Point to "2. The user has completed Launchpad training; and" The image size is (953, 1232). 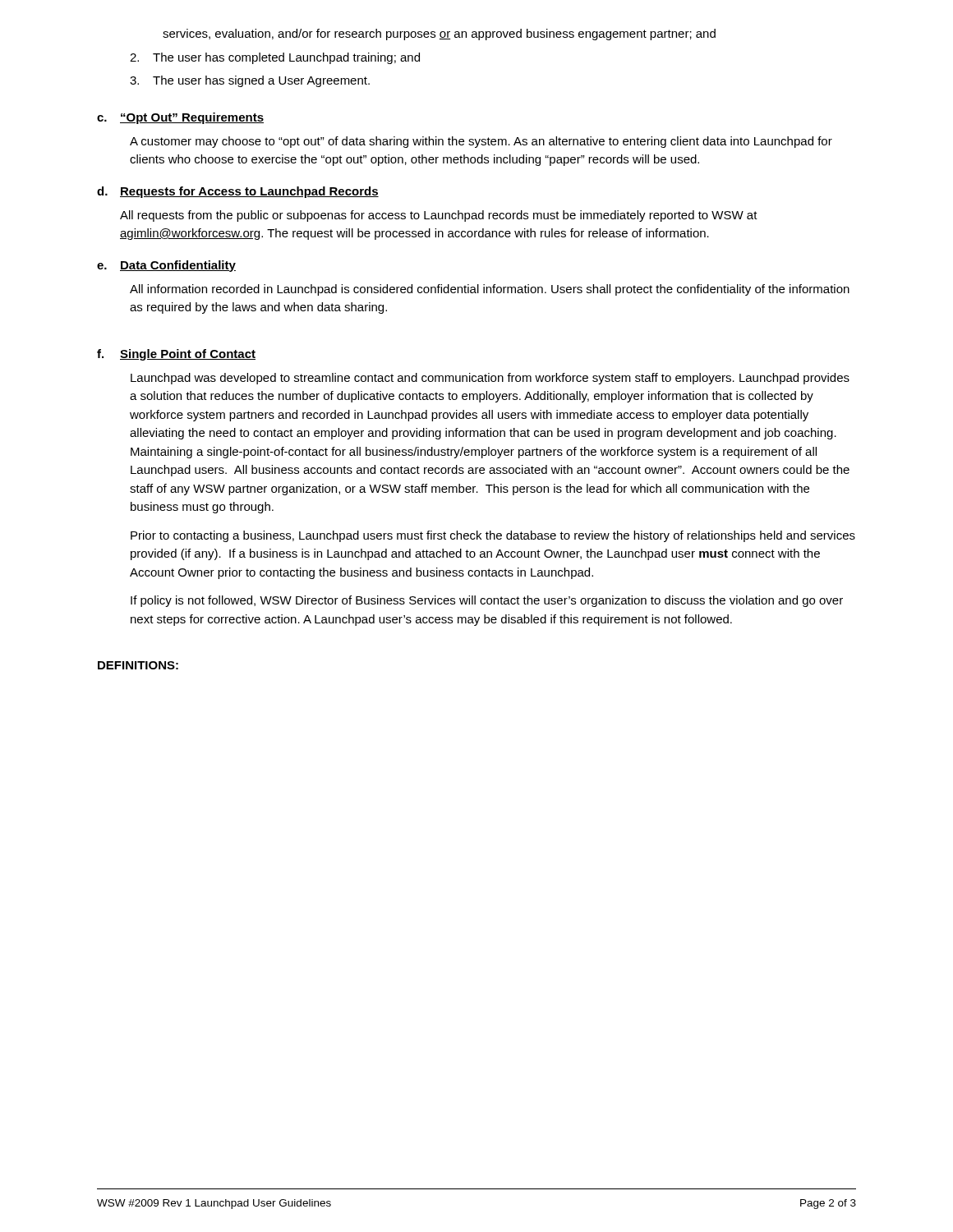[275, 57]
